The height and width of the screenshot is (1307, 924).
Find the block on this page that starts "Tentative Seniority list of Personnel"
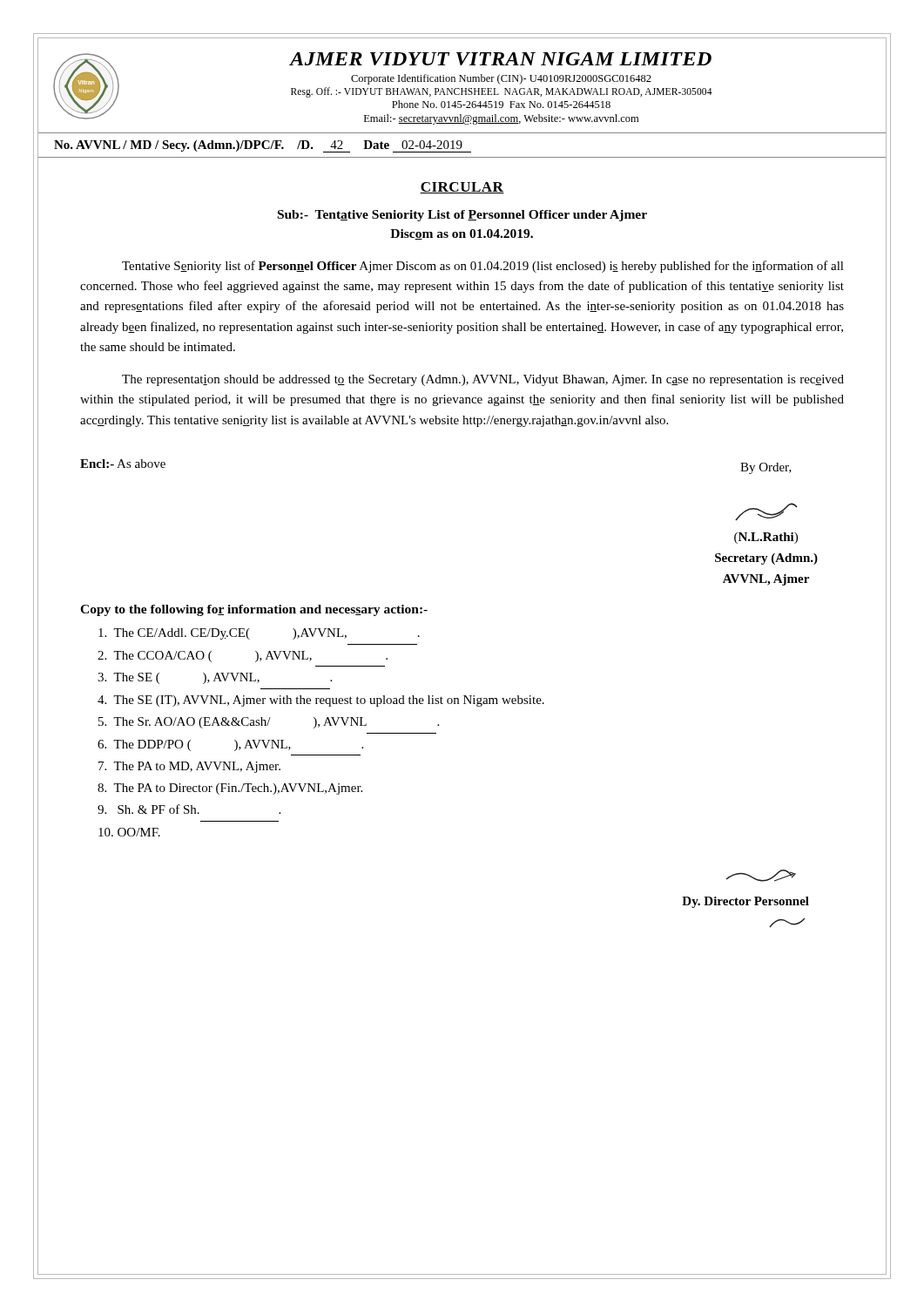tap(462, 306)
